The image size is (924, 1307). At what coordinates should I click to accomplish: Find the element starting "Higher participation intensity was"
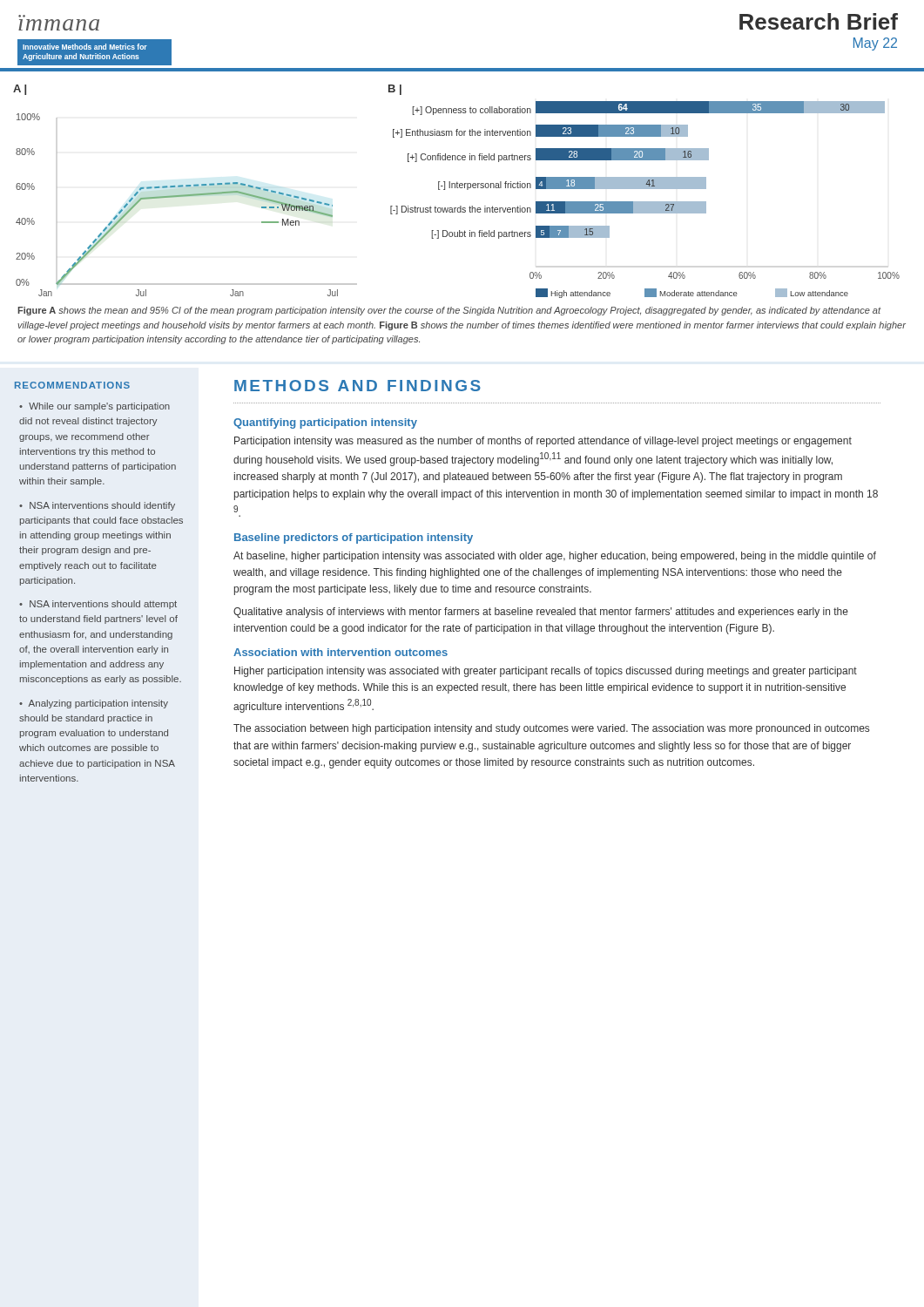coord(545,689)
